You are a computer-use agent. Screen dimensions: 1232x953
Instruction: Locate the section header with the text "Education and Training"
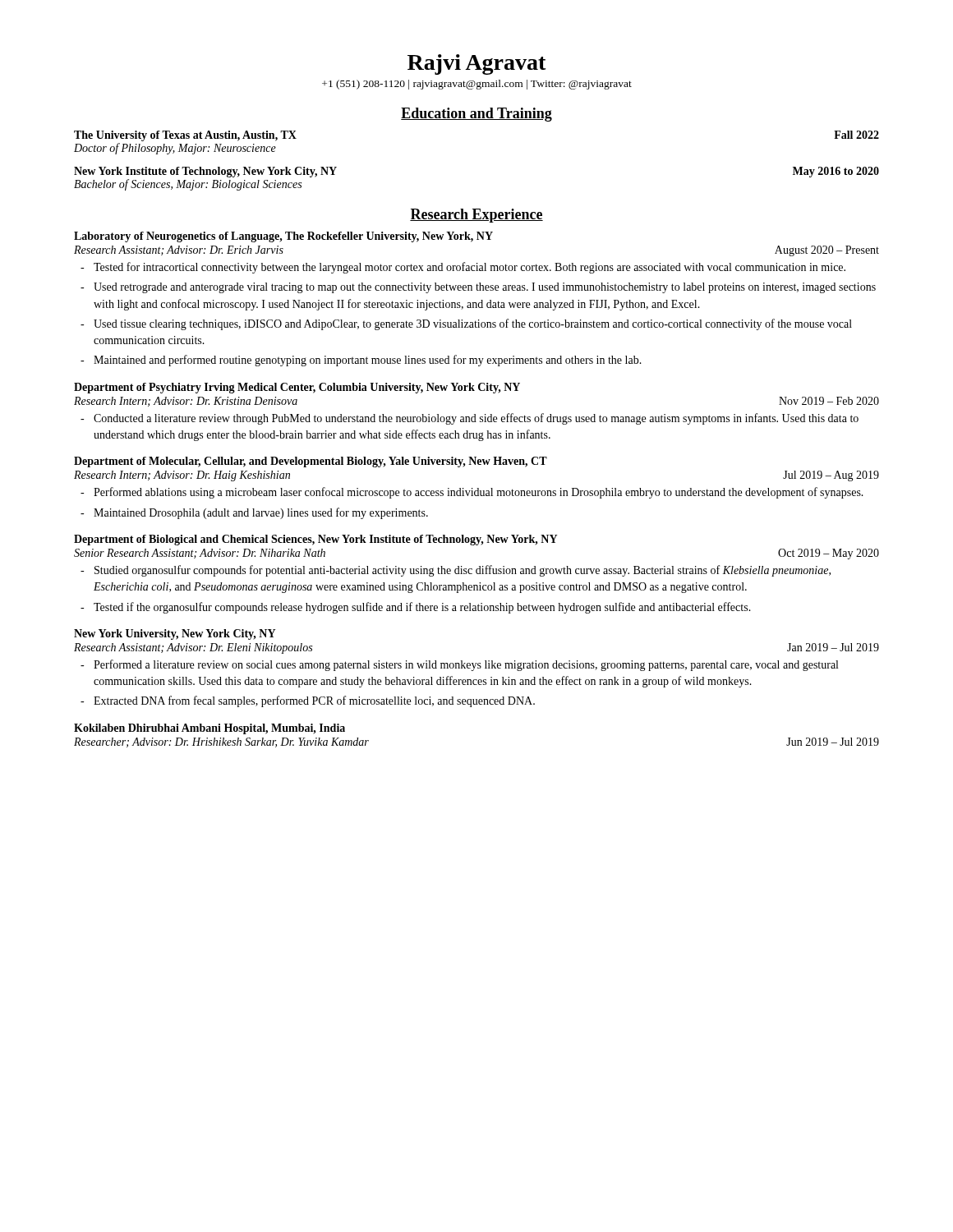[476, 113]
